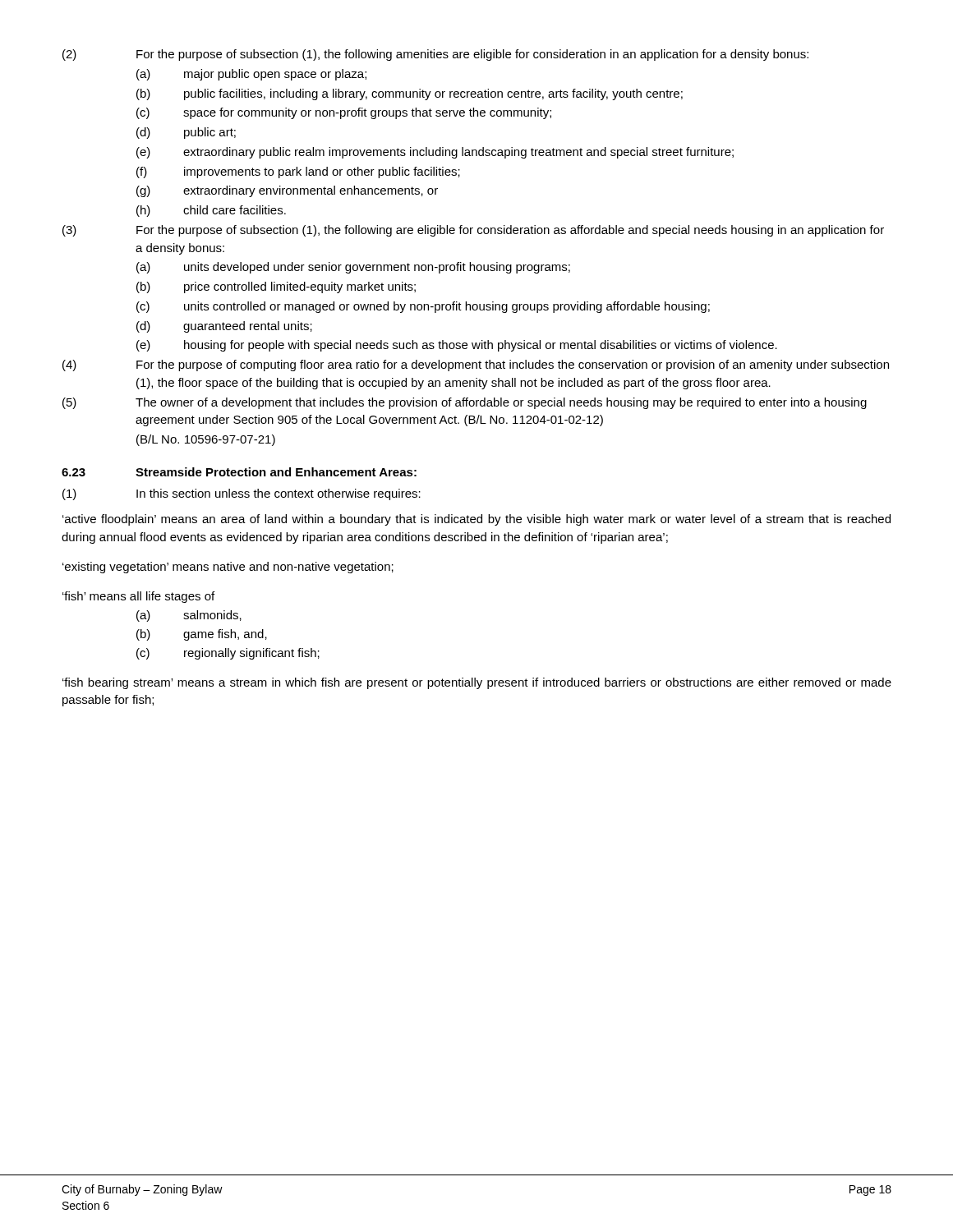Select the text with the text "(B/L No. 10596-97-07-21)"

pyautogui.click(x=206, y=439)
